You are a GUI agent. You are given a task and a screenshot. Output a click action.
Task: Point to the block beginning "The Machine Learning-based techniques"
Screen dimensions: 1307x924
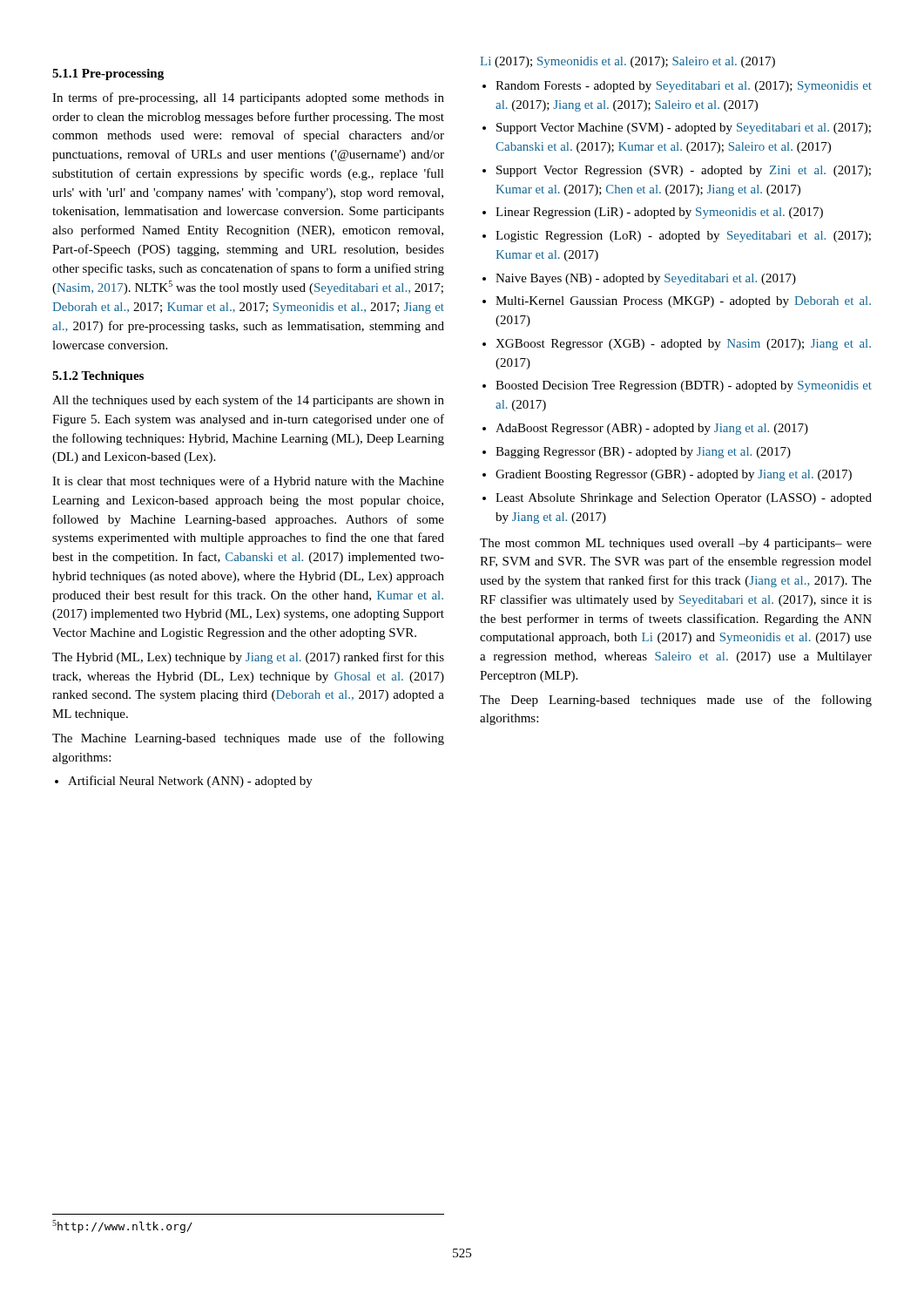click(x=248, y=747)
